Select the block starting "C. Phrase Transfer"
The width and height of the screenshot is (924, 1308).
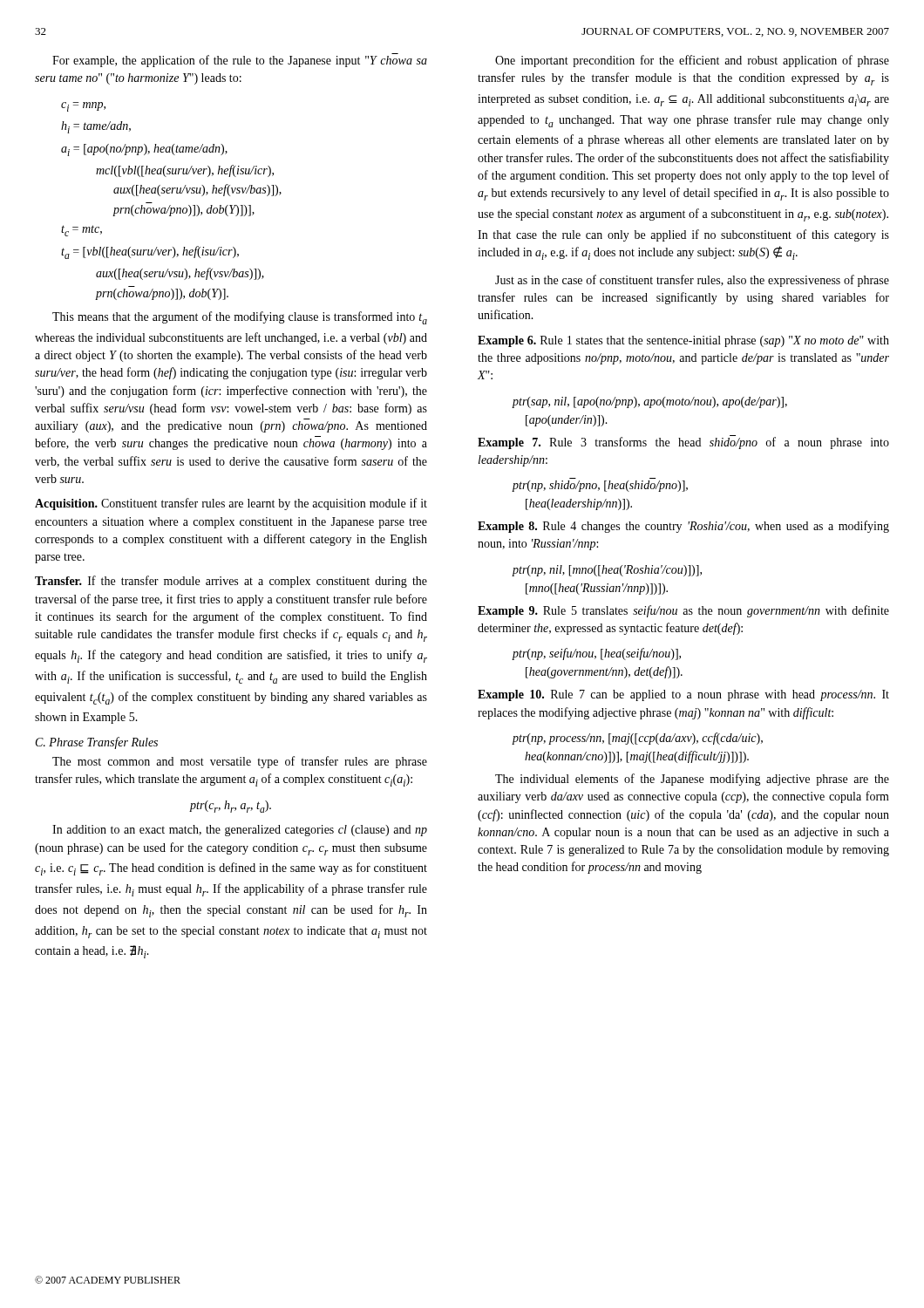(x=97, y=742)
